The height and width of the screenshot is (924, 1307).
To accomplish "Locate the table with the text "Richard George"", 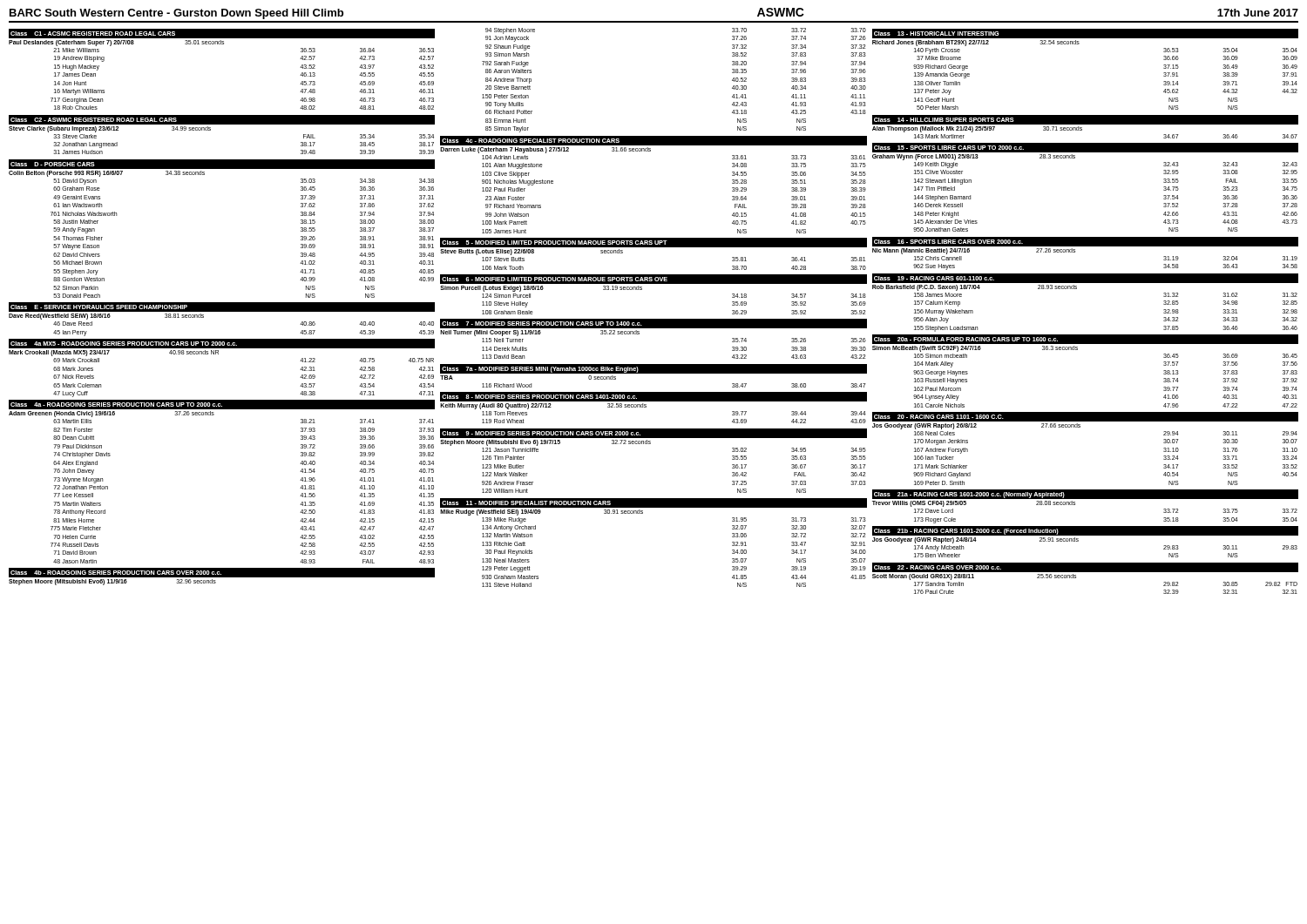I will point(1085,311).
